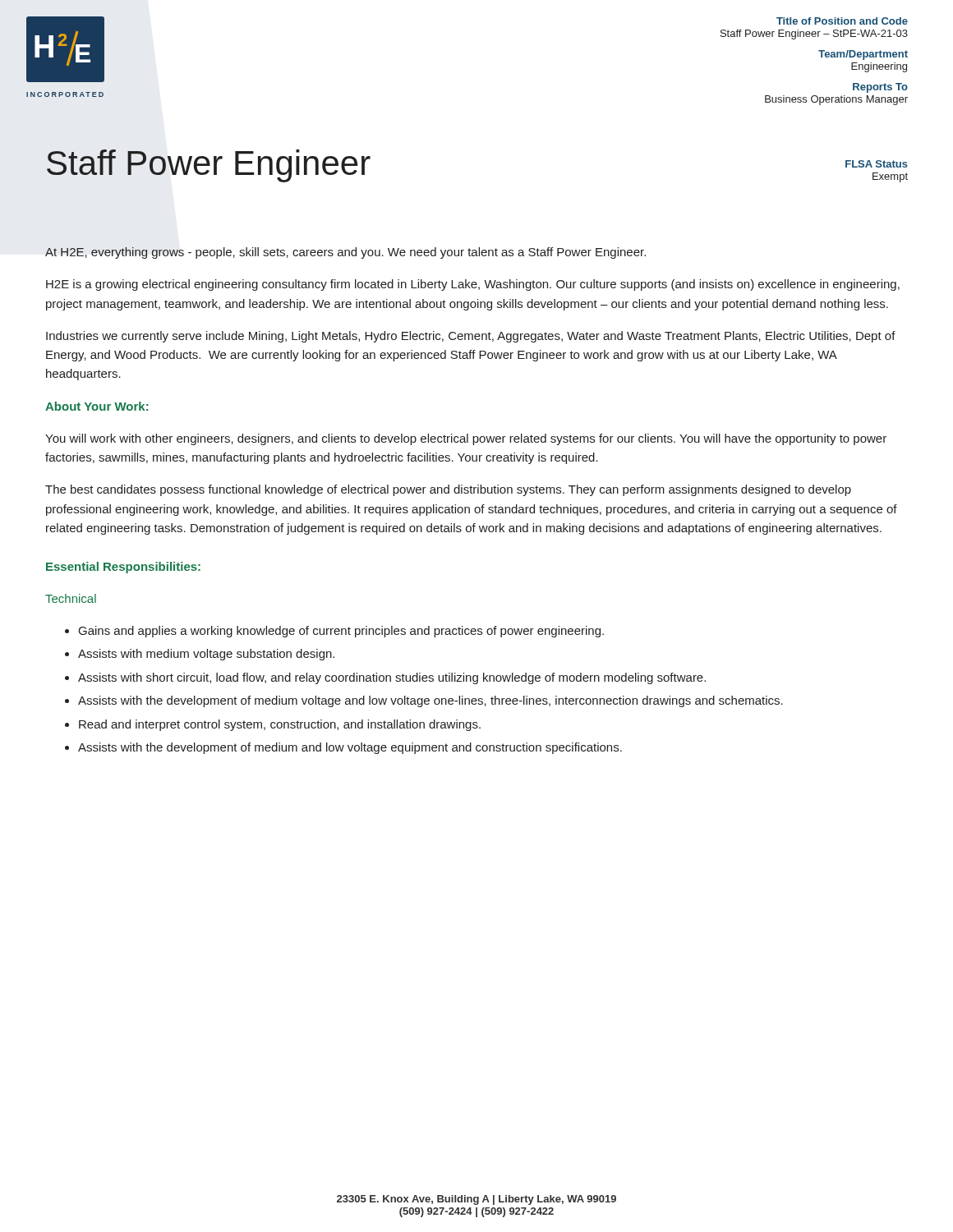Locate the text "Essential Responsibilities:"
This screenshot has height=1232, width=953.
123,568
